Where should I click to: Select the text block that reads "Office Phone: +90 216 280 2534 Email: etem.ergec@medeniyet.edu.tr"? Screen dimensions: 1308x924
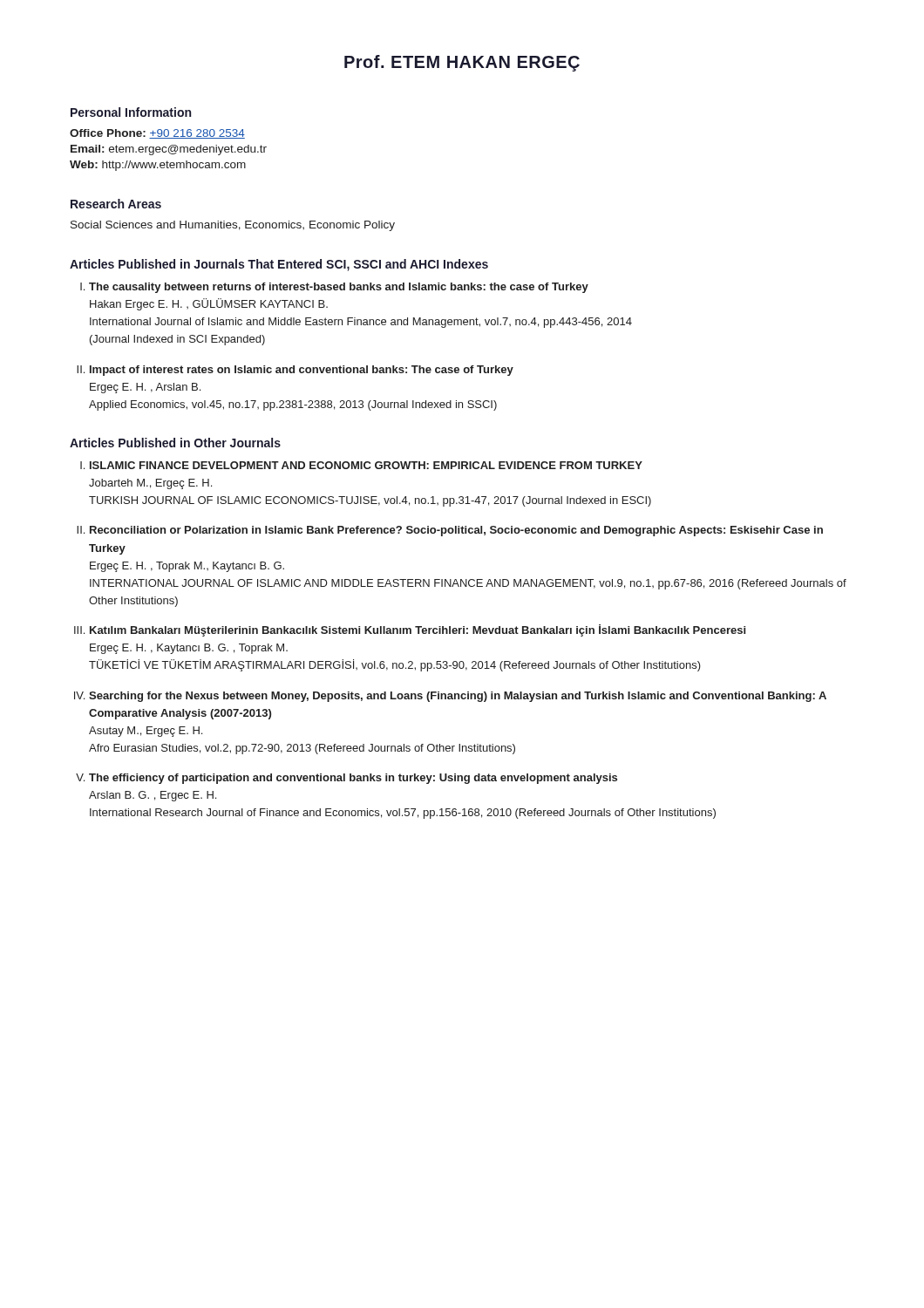click(157, 134)
